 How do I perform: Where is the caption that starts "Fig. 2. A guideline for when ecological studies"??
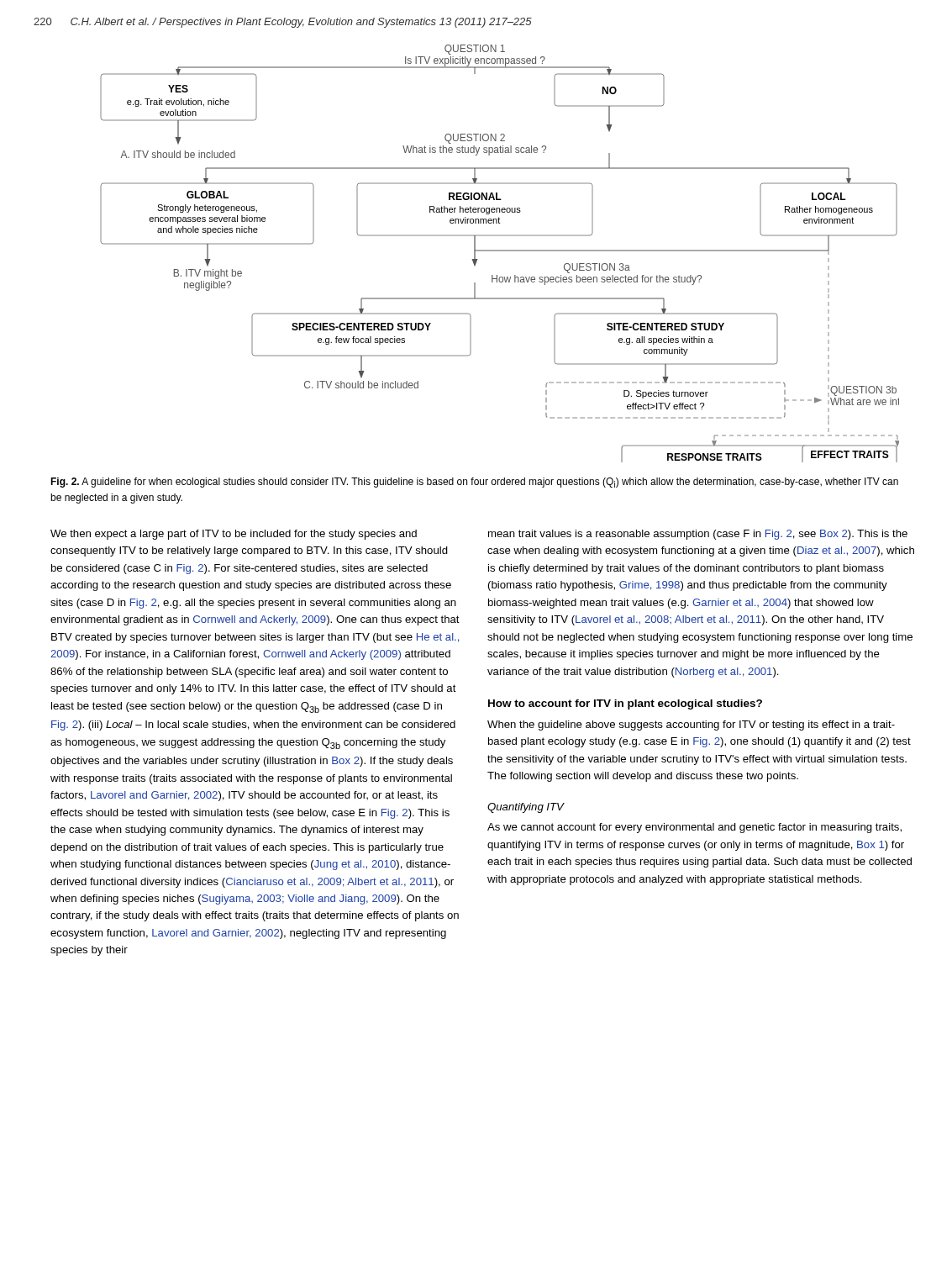(x=475, y=490)
